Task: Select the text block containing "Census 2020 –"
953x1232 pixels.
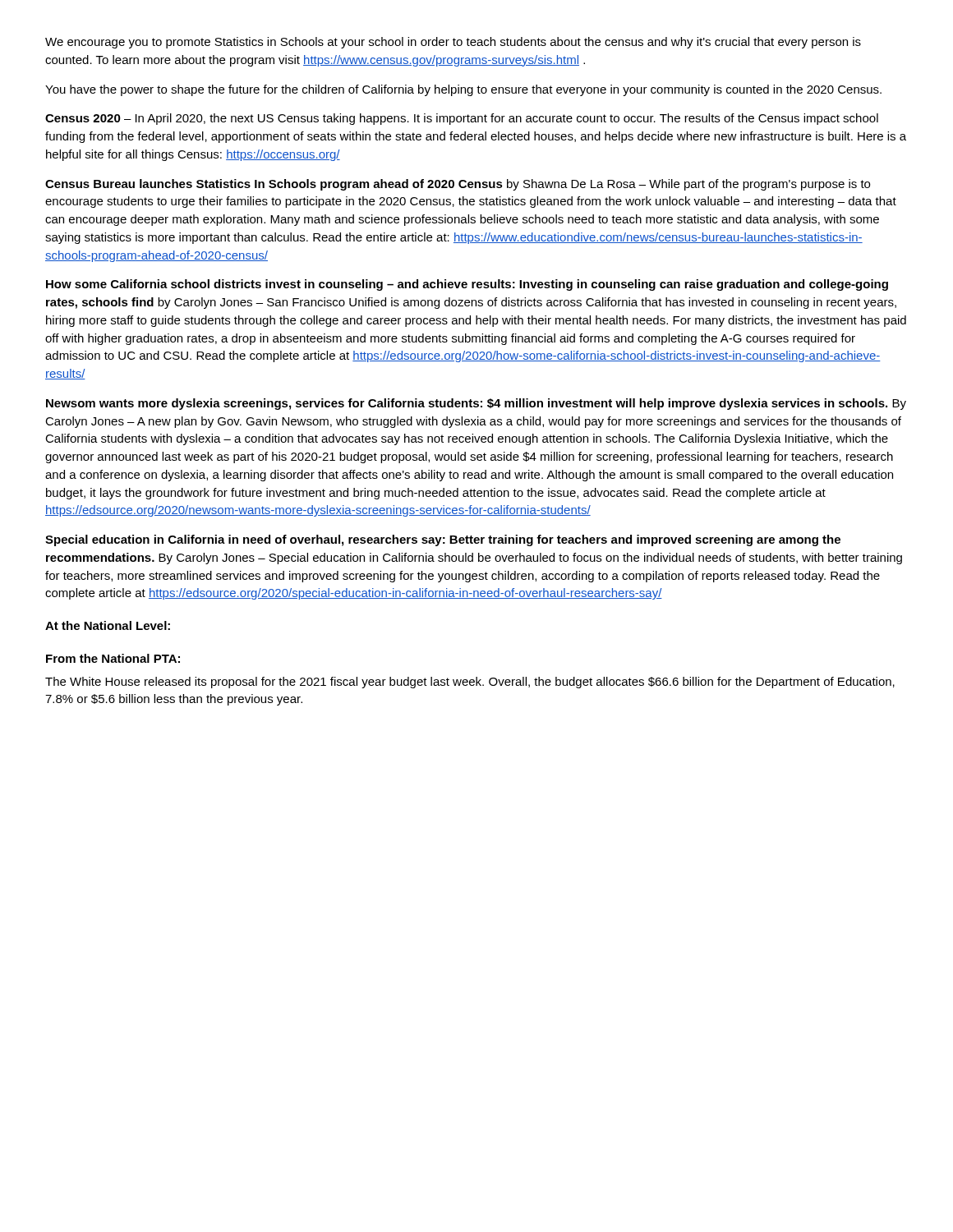Action: coord(476,136)
